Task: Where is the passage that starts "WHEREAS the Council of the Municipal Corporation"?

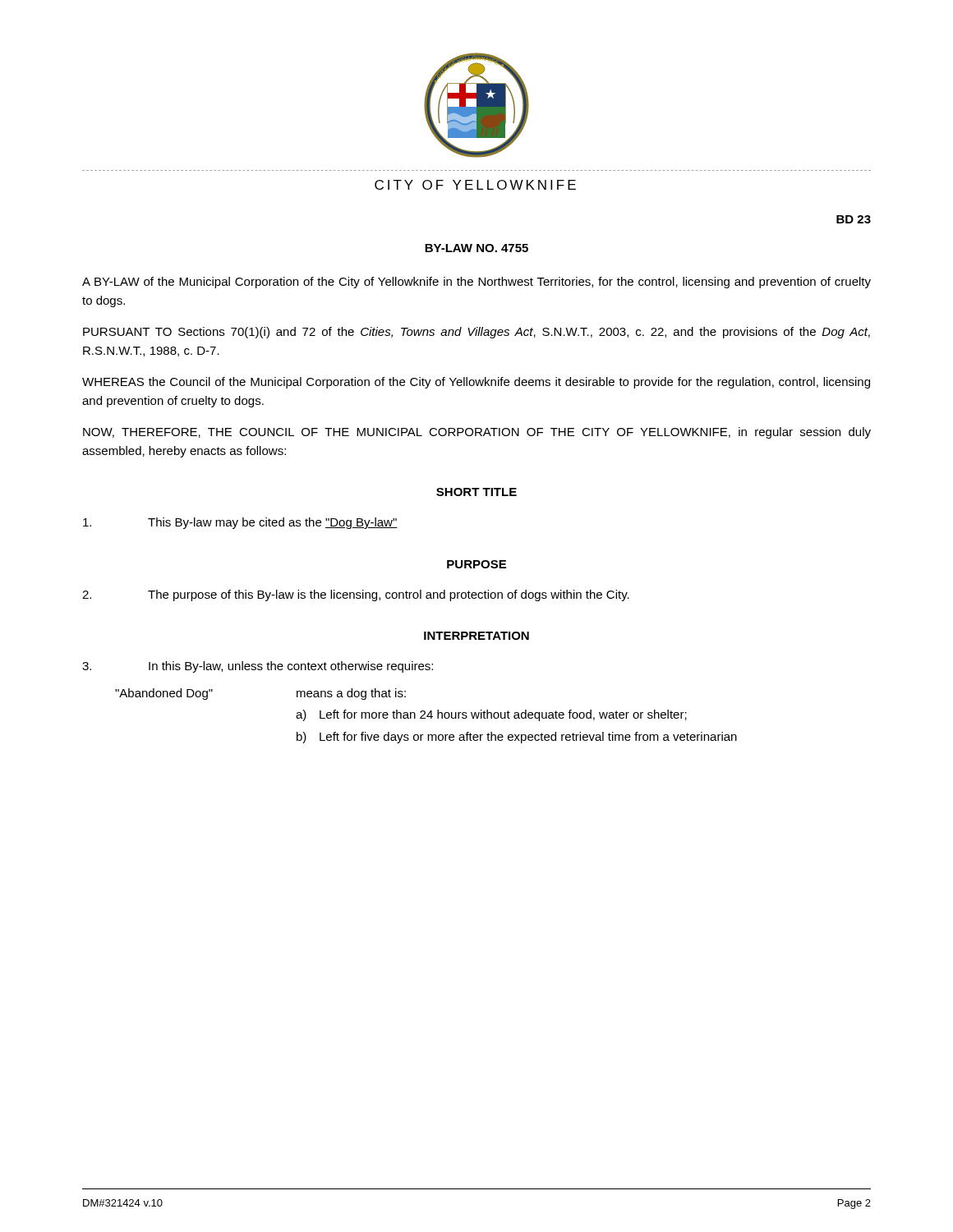Action: click(476, 391)
